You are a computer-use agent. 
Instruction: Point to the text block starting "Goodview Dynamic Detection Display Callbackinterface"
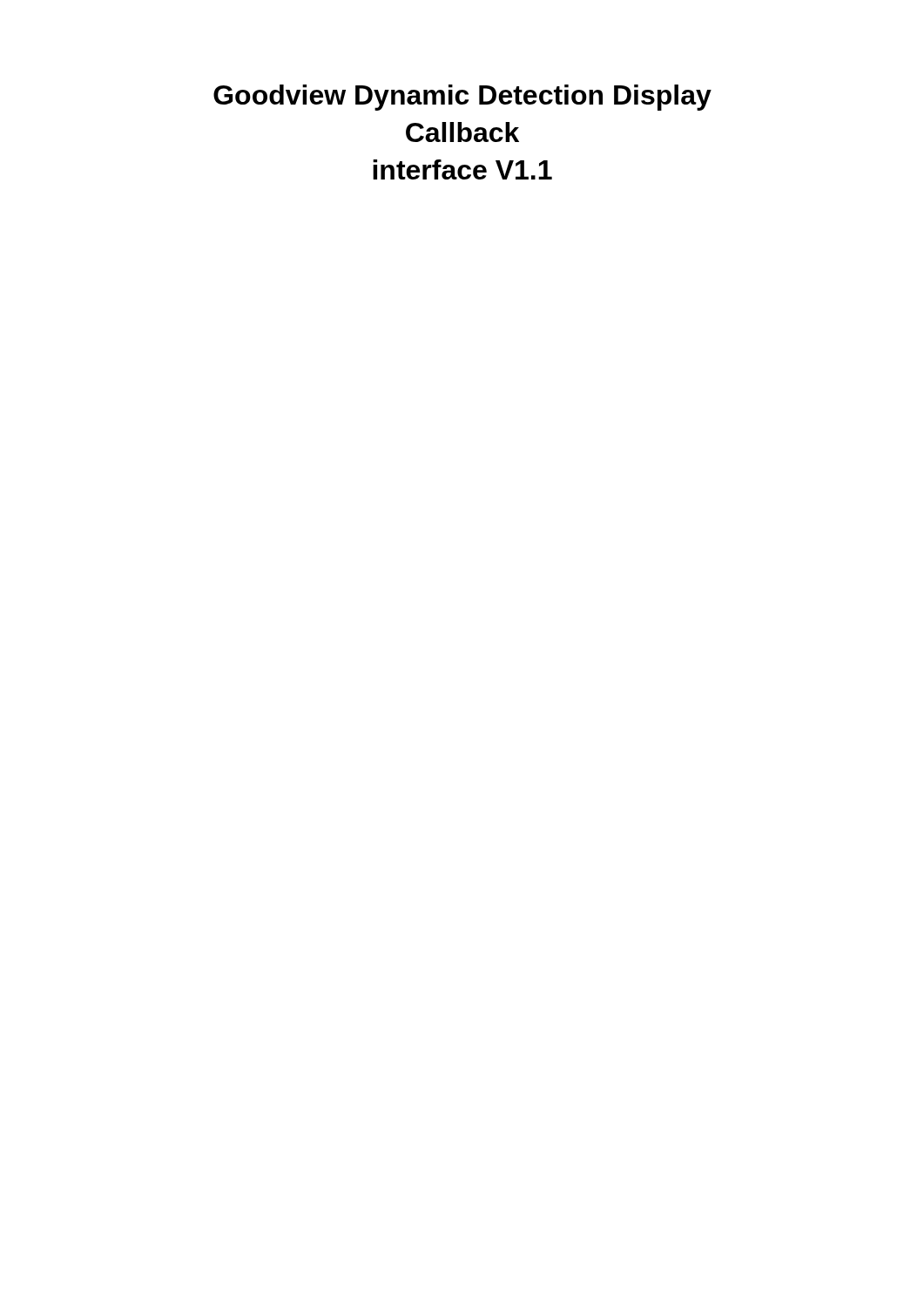462,133
